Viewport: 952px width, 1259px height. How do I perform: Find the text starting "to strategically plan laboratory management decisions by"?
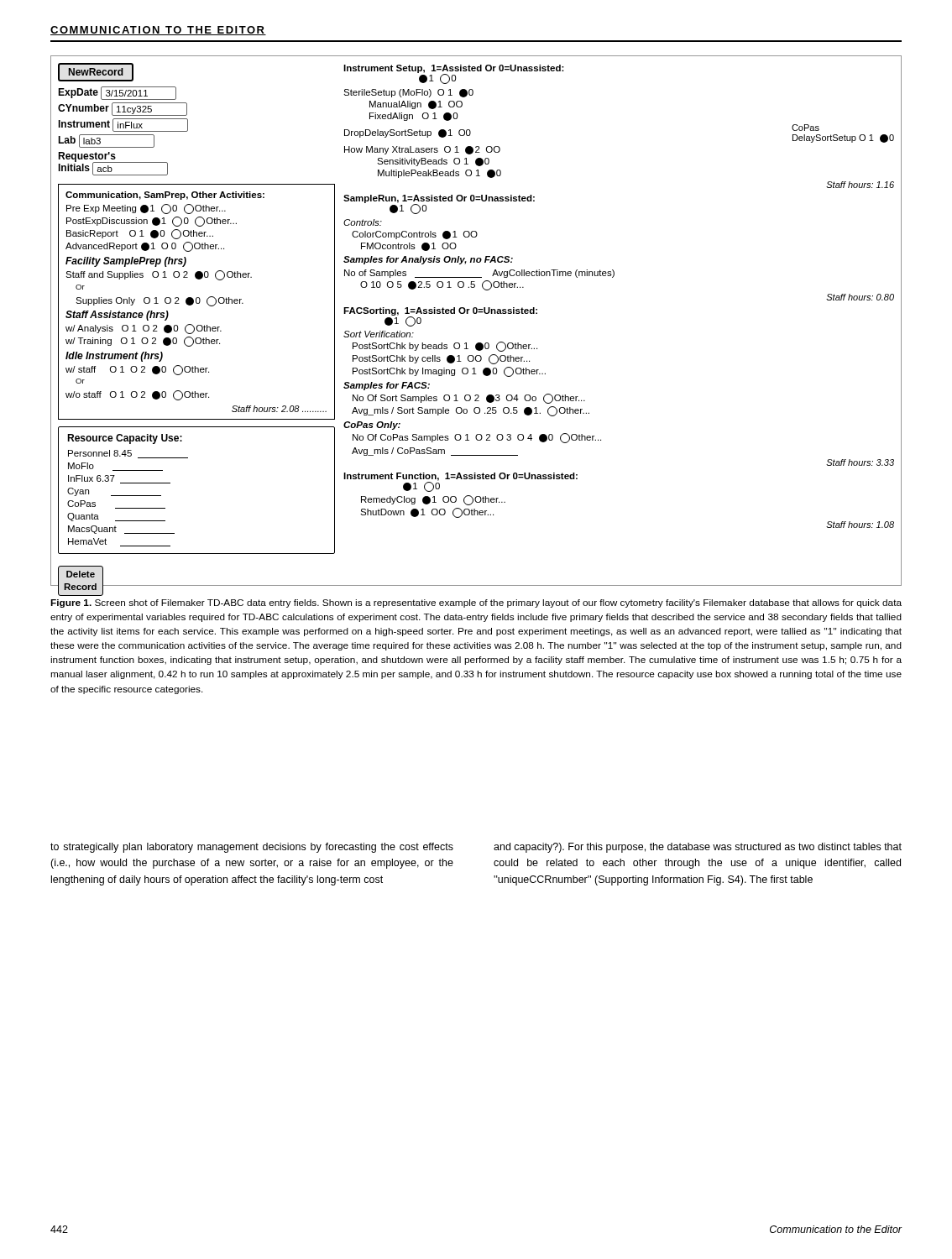coord(252,863)
